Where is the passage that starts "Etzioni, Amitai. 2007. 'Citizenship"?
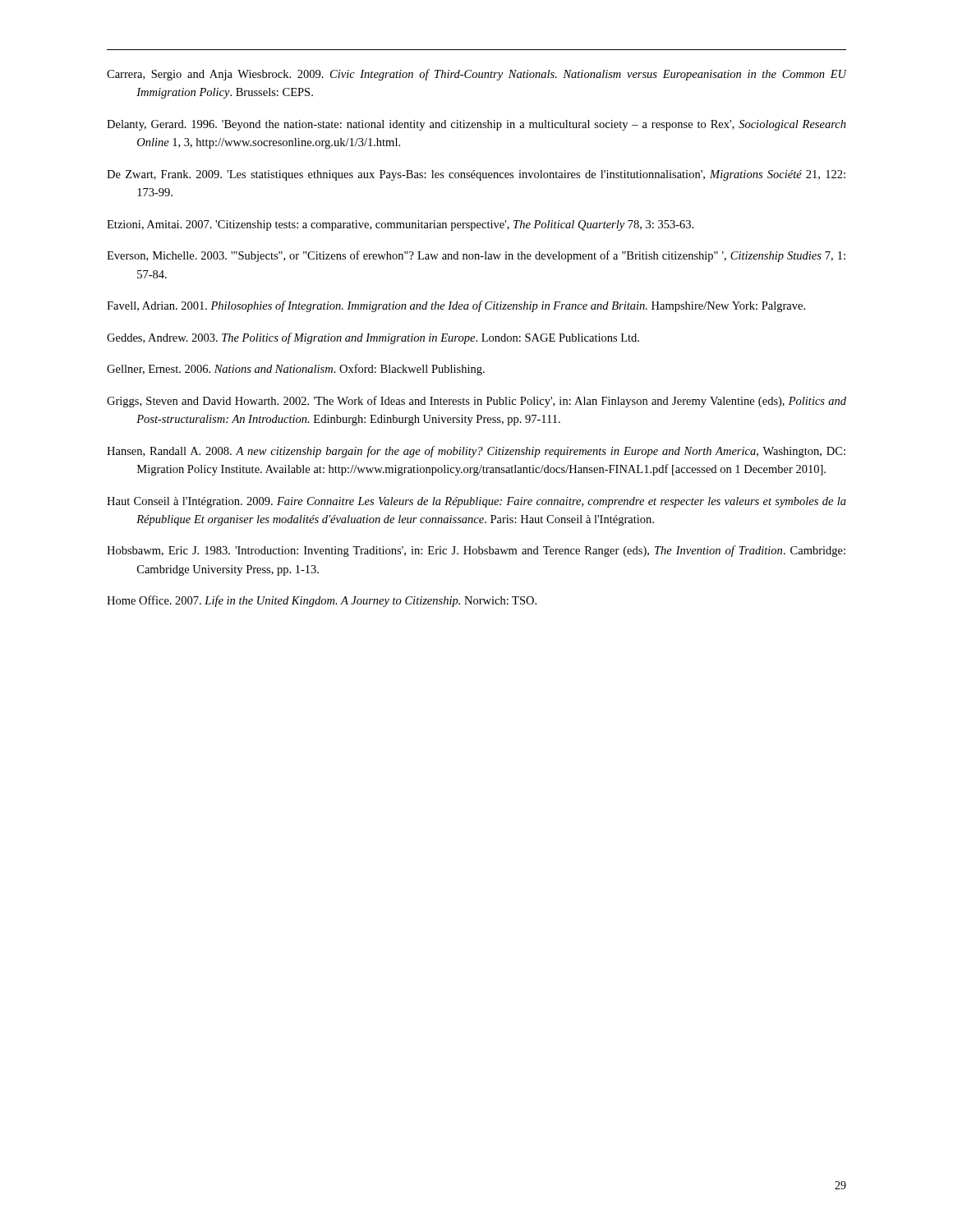The height and width of the screenshot is (1232, 953). coord(401,224)
